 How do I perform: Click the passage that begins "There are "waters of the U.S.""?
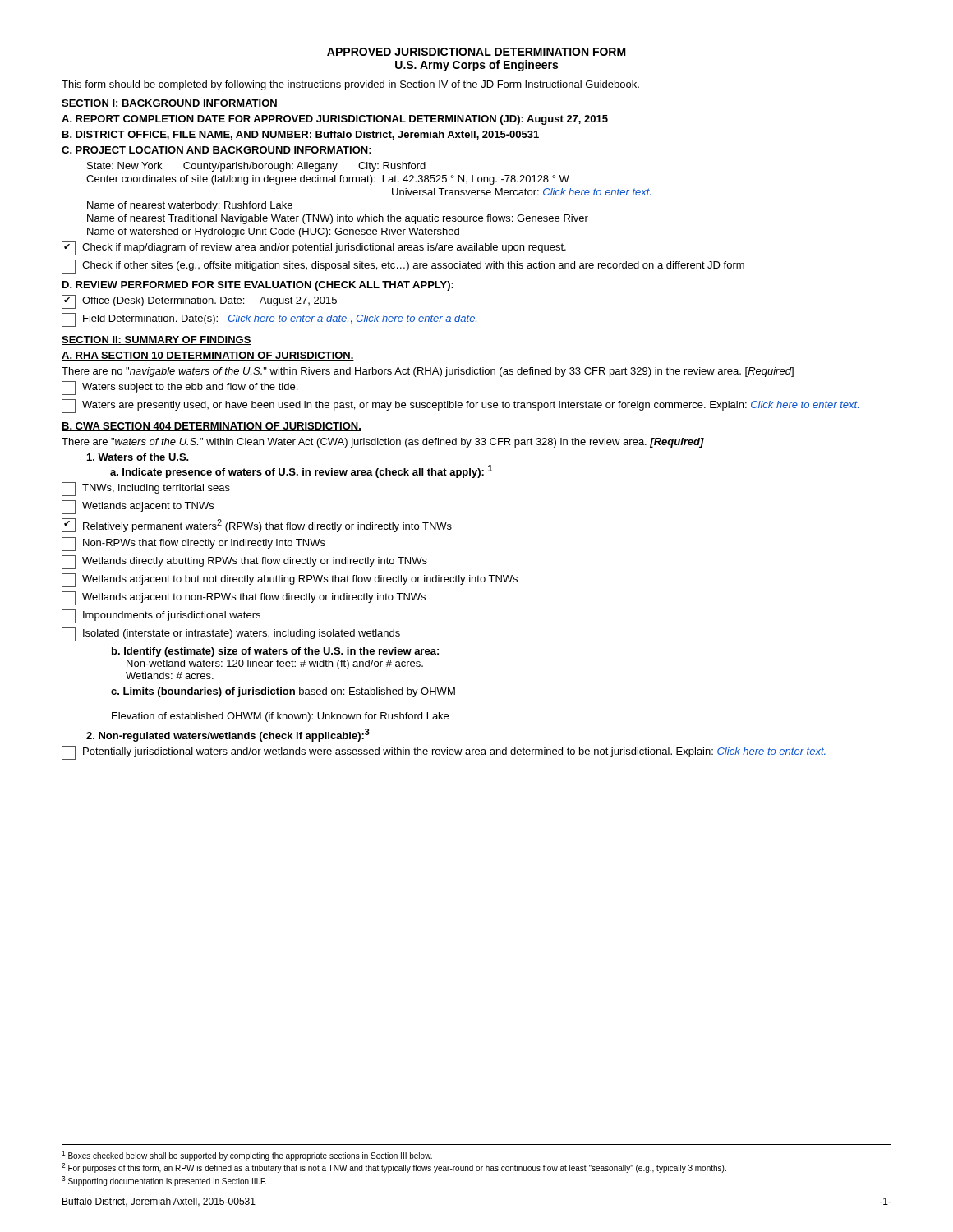[x=476, y=441]
